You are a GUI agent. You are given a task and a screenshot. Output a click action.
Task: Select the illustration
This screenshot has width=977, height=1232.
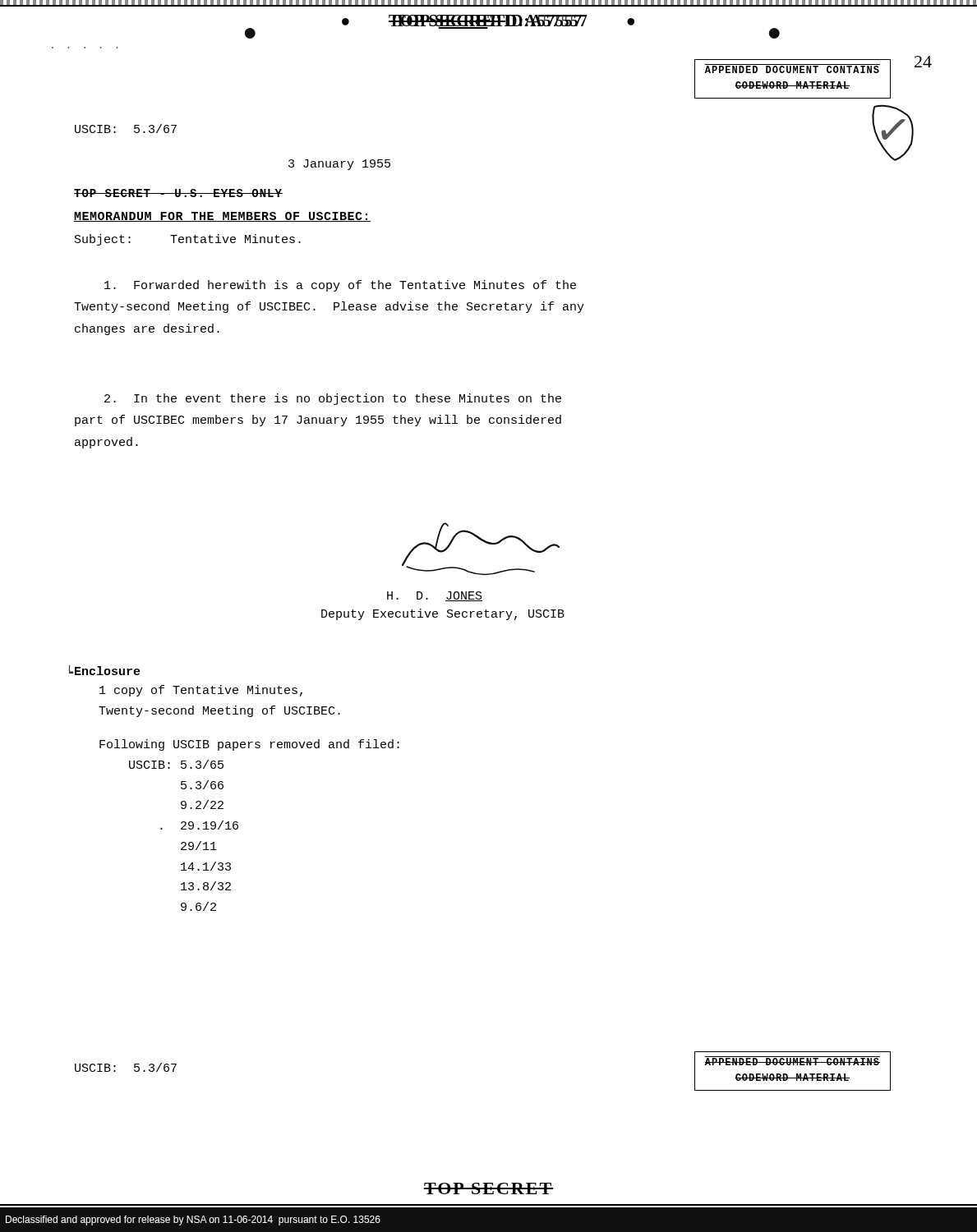tap(477, 547)
